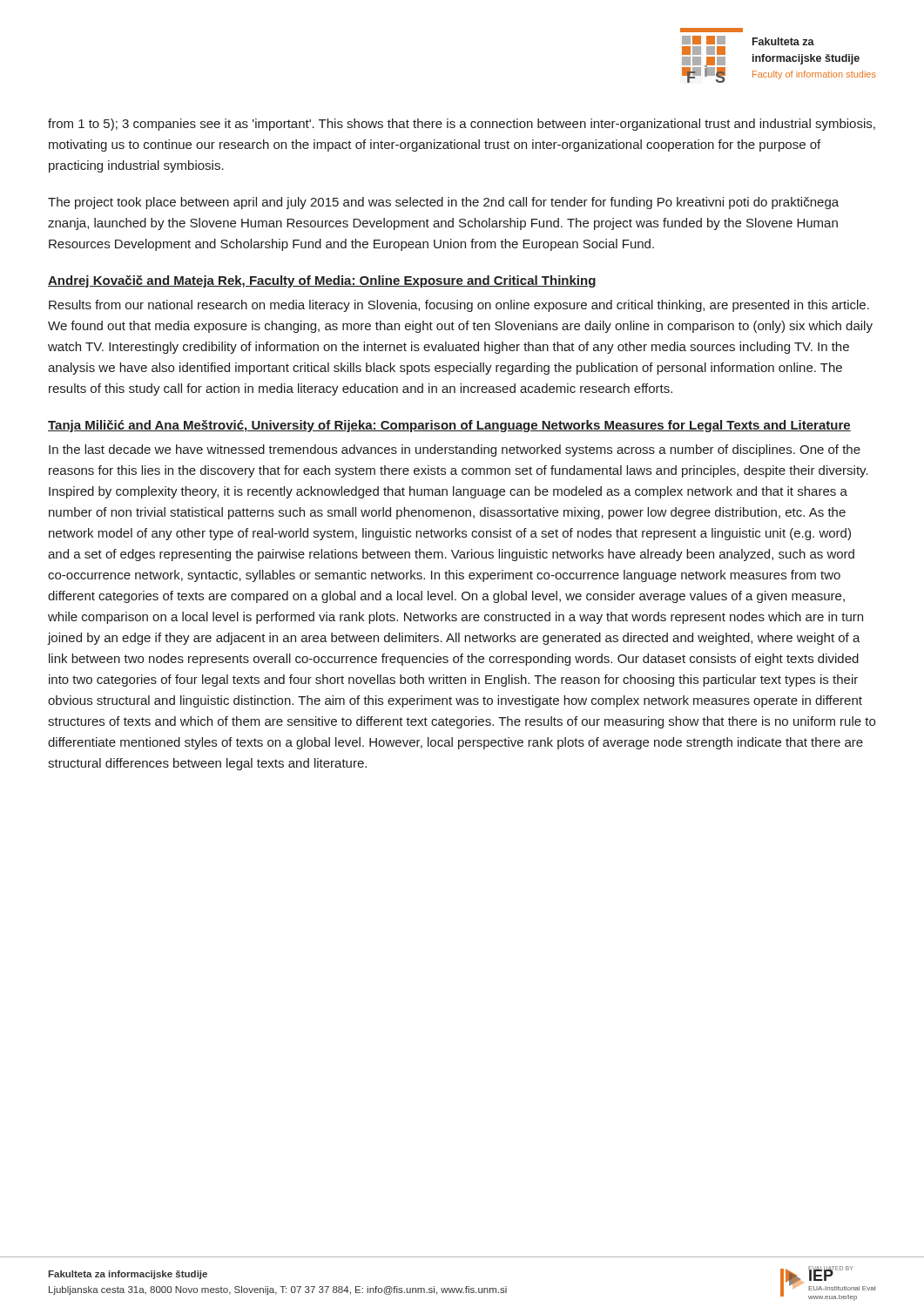Locate the text block that reads "Results from our national research on media"
Viewport: 924px width, 1307px height.
[462, 347]
